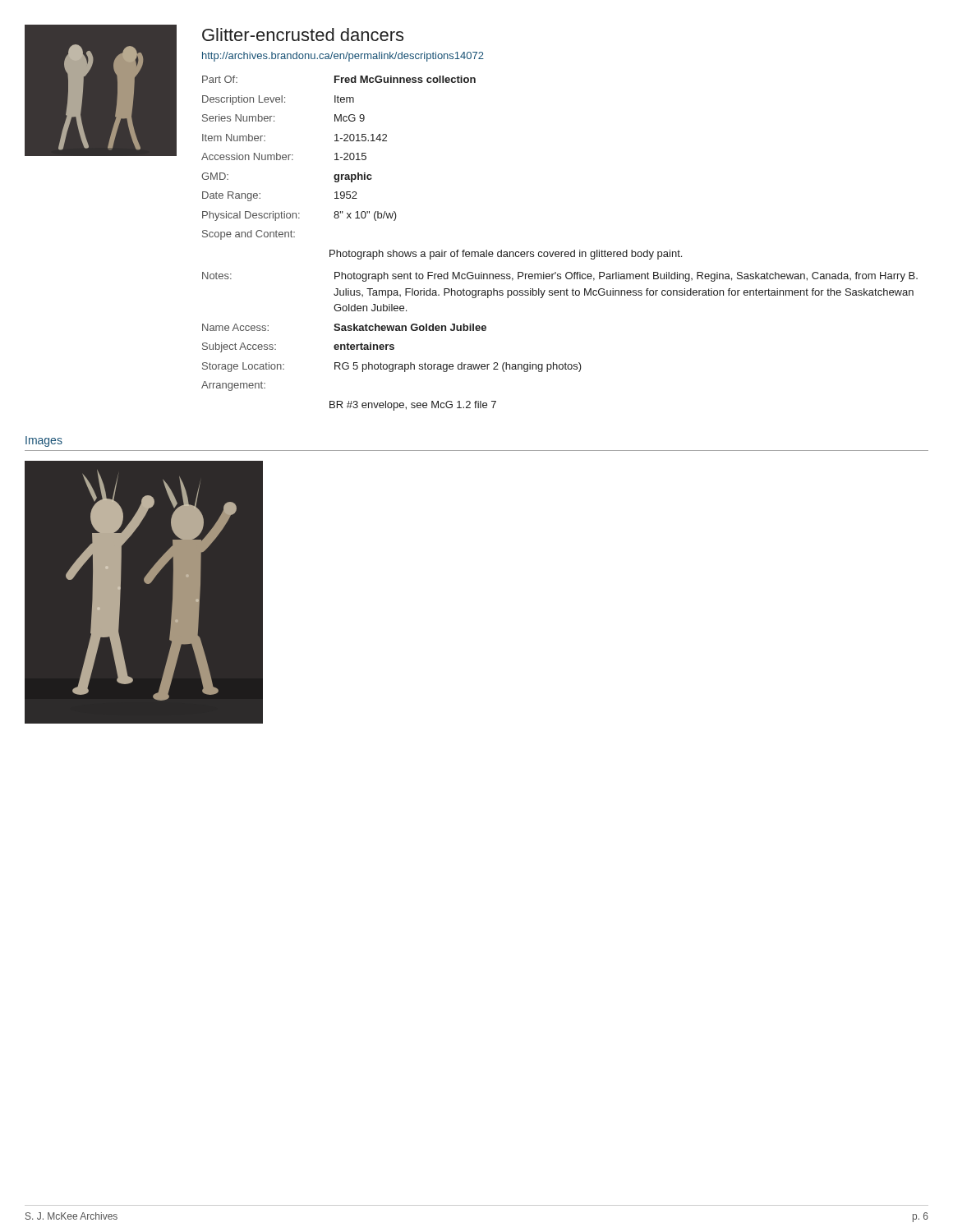Screen dimensions: 1232x953
Task: Click the title
Action: (x=303, y=35)
